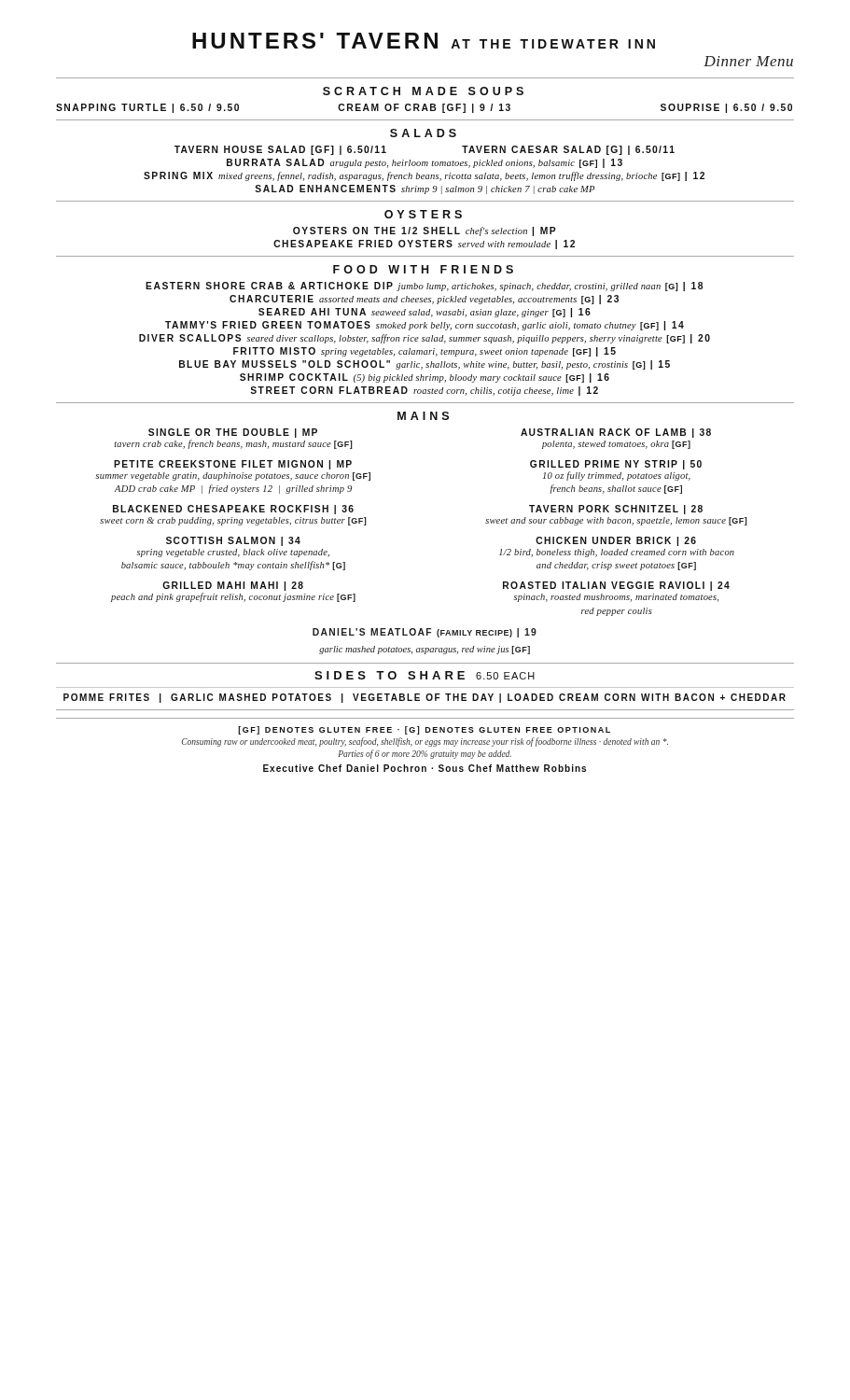Click on the element starting "TAVERN HOUSE SALAD [GF] | 6.50/11"
Viewport: 850px width, 1400px height.
tap(281, 150)
